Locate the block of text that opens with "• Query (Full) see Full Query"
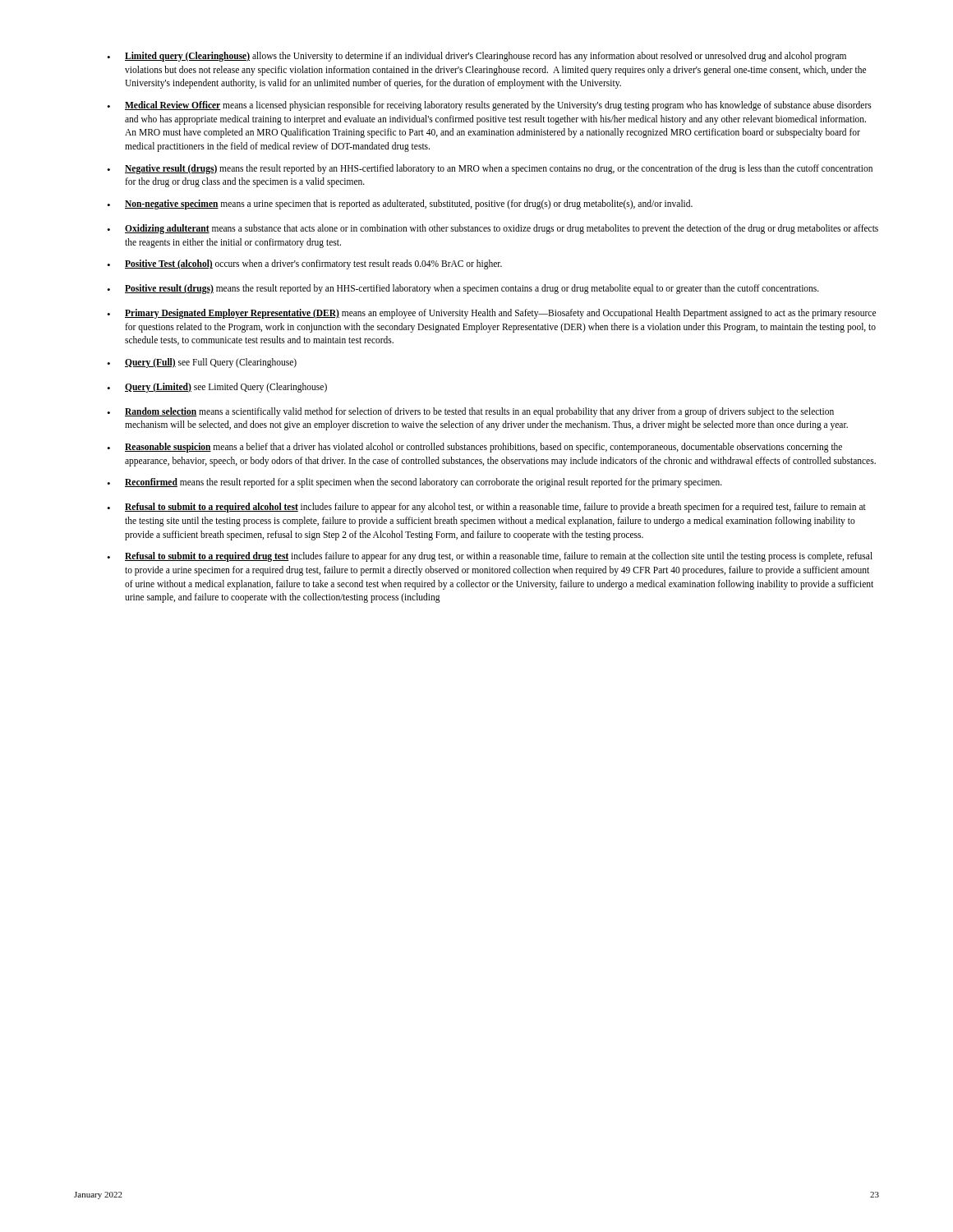953x1232 pixels. 202,363
